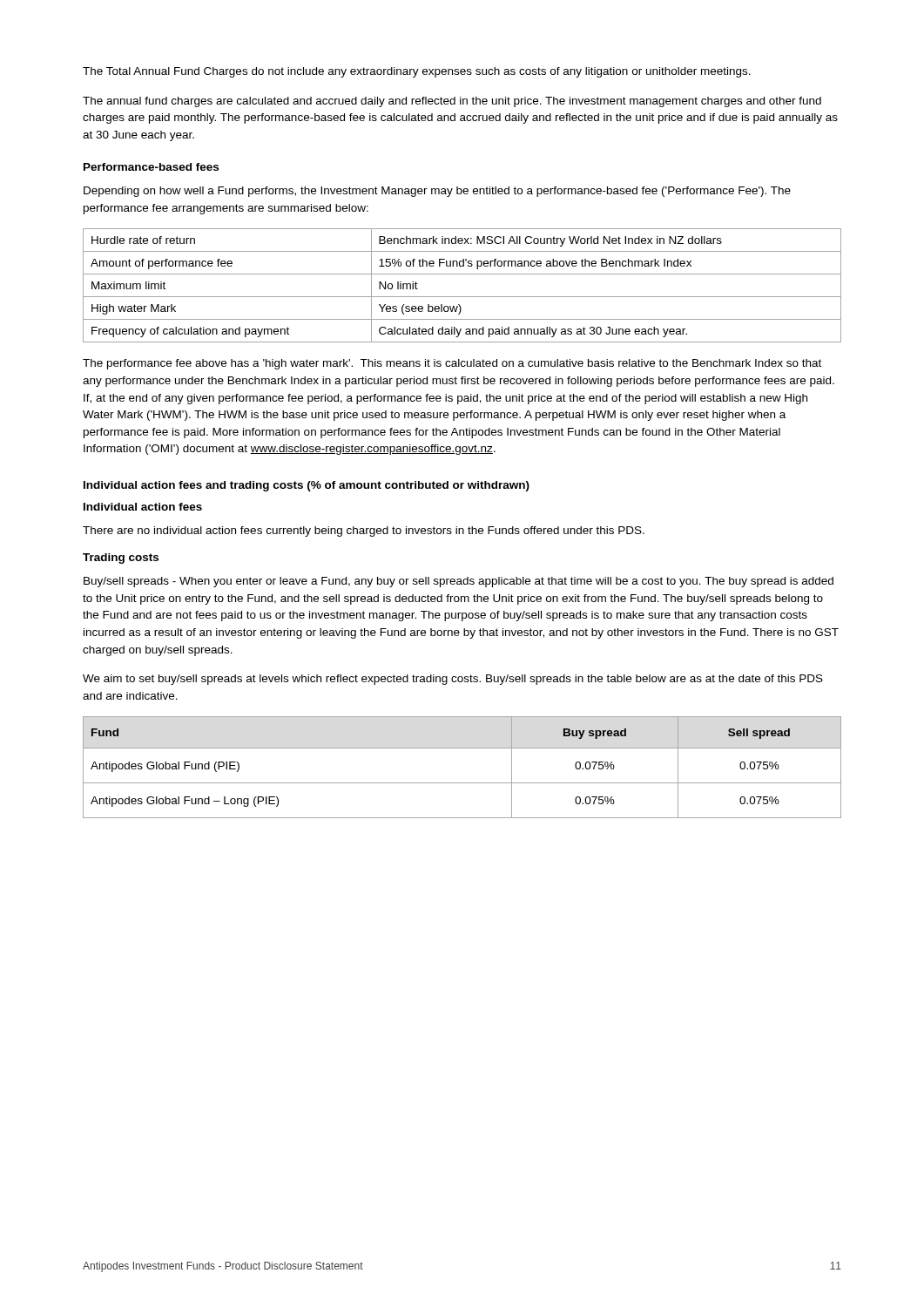Locate the text block starting "There are no individual action fees currently"
Viewport: 924px width, 1307px height.
[364, 530]
